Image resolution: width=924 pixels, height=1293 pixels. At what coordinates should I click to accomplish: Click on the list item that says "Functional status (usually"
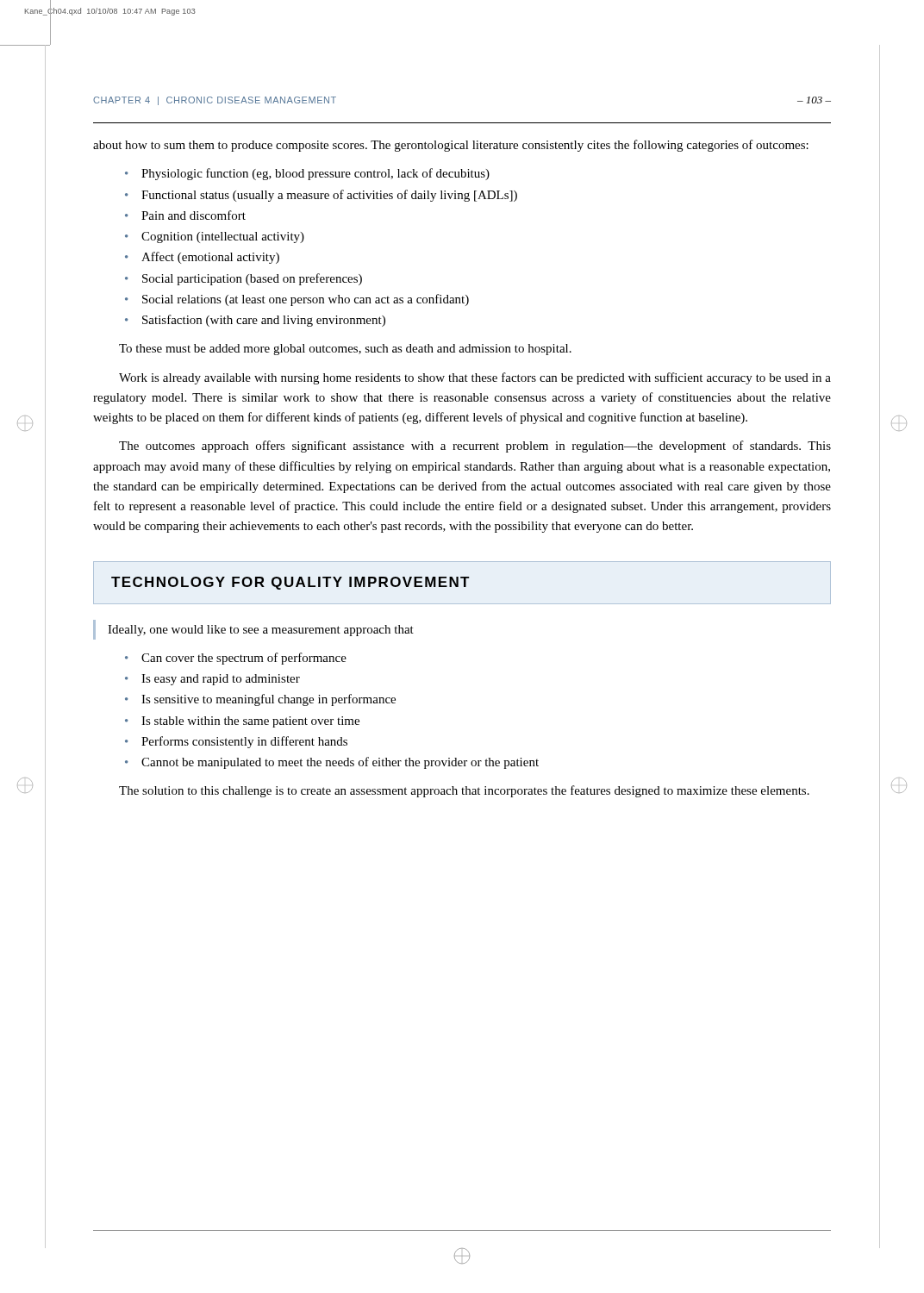(329, 194)
